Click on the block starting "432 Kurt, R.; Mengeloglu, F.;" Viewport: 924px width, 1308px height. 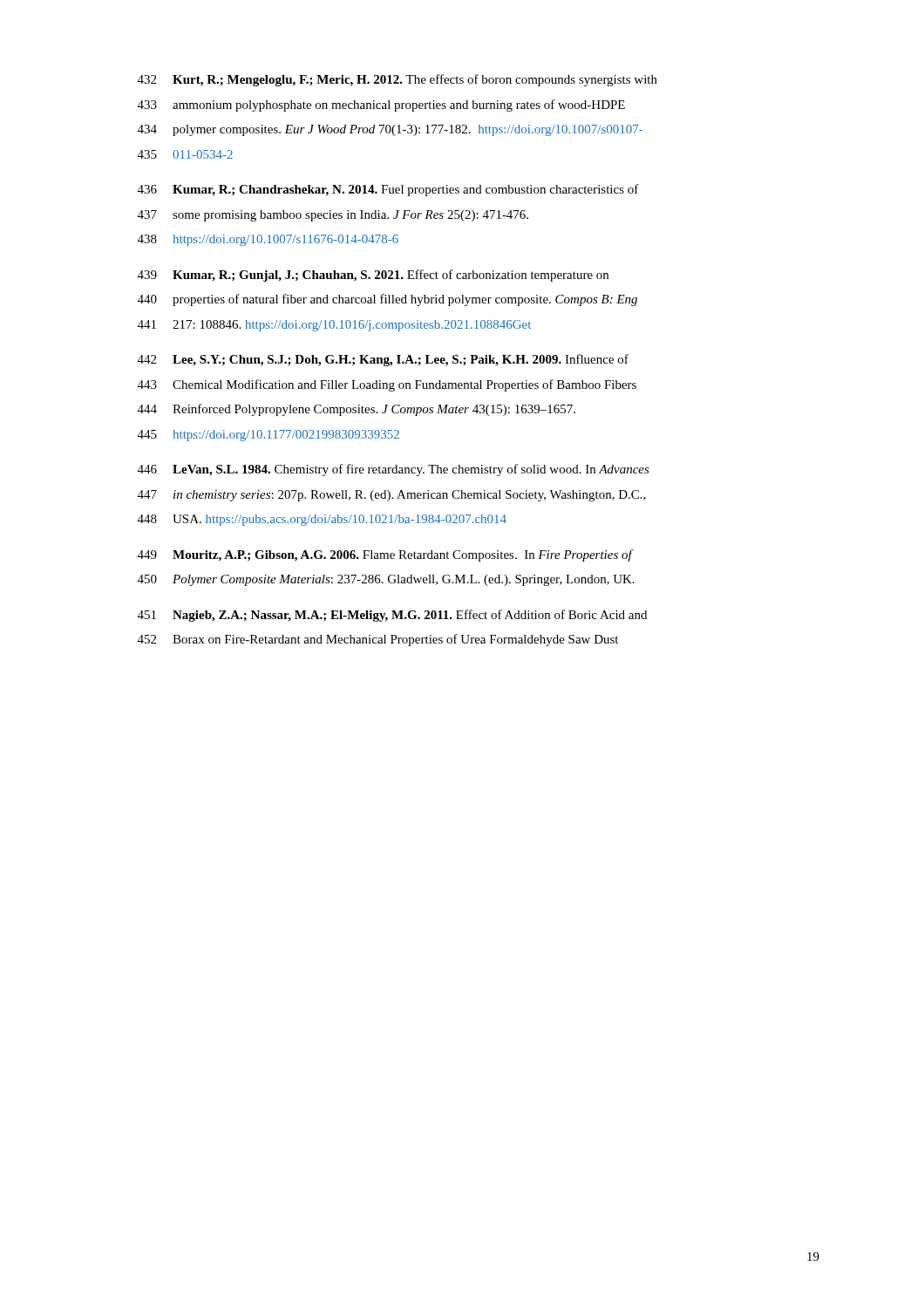(462, 80)
